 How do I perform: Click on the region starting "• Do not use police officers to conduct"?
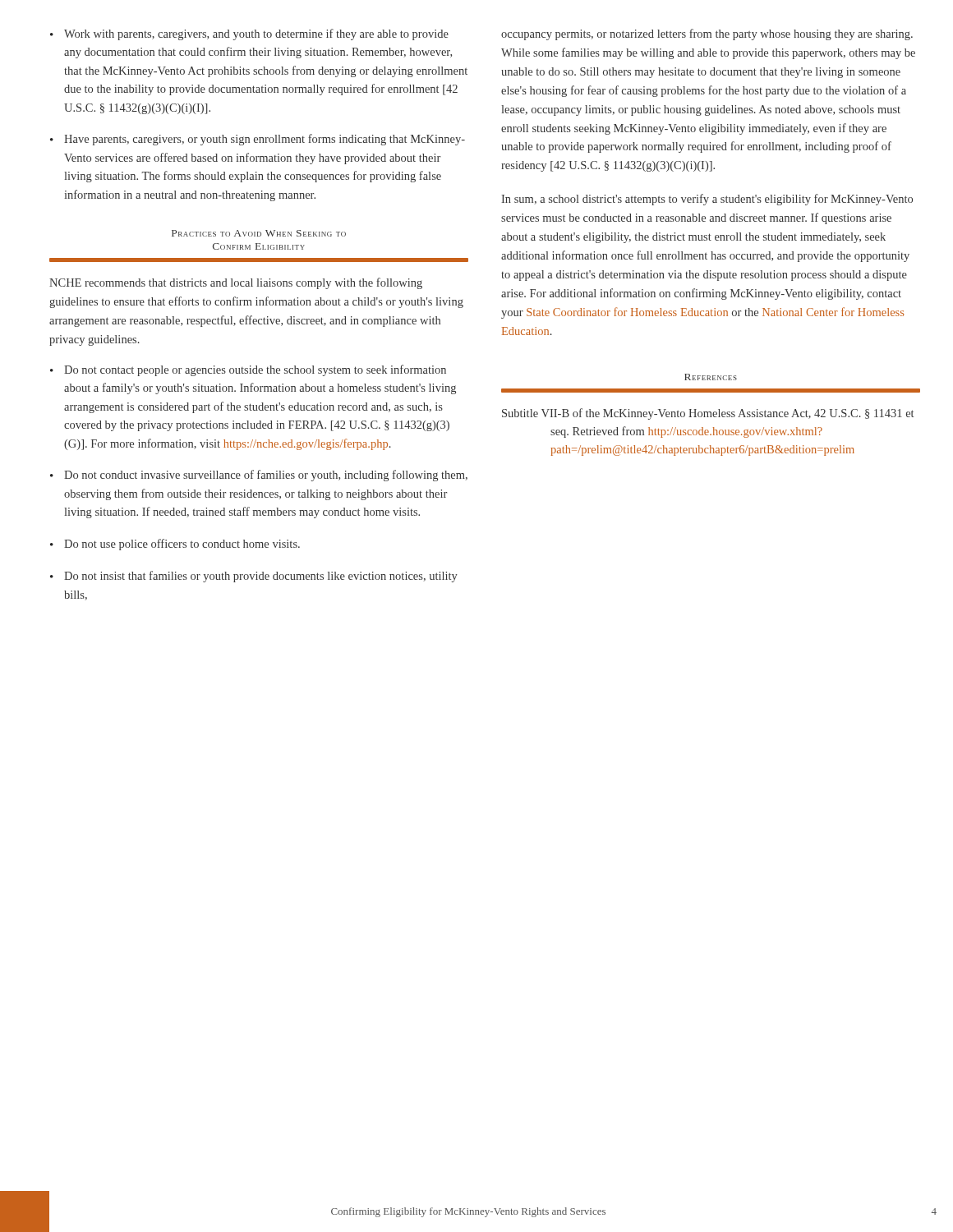259,544
